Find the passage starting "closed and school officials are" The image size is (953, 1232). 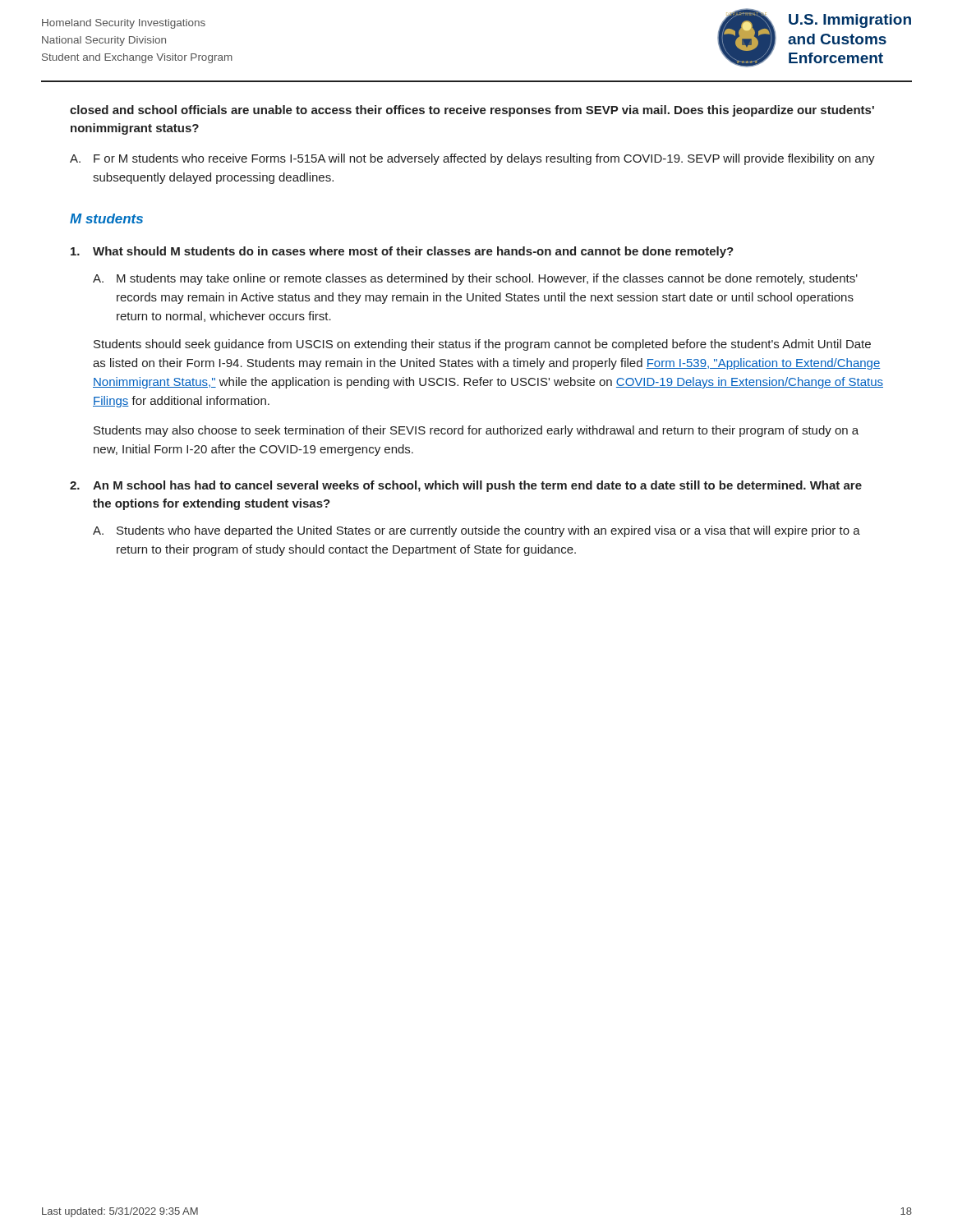(x=472, y=119)
